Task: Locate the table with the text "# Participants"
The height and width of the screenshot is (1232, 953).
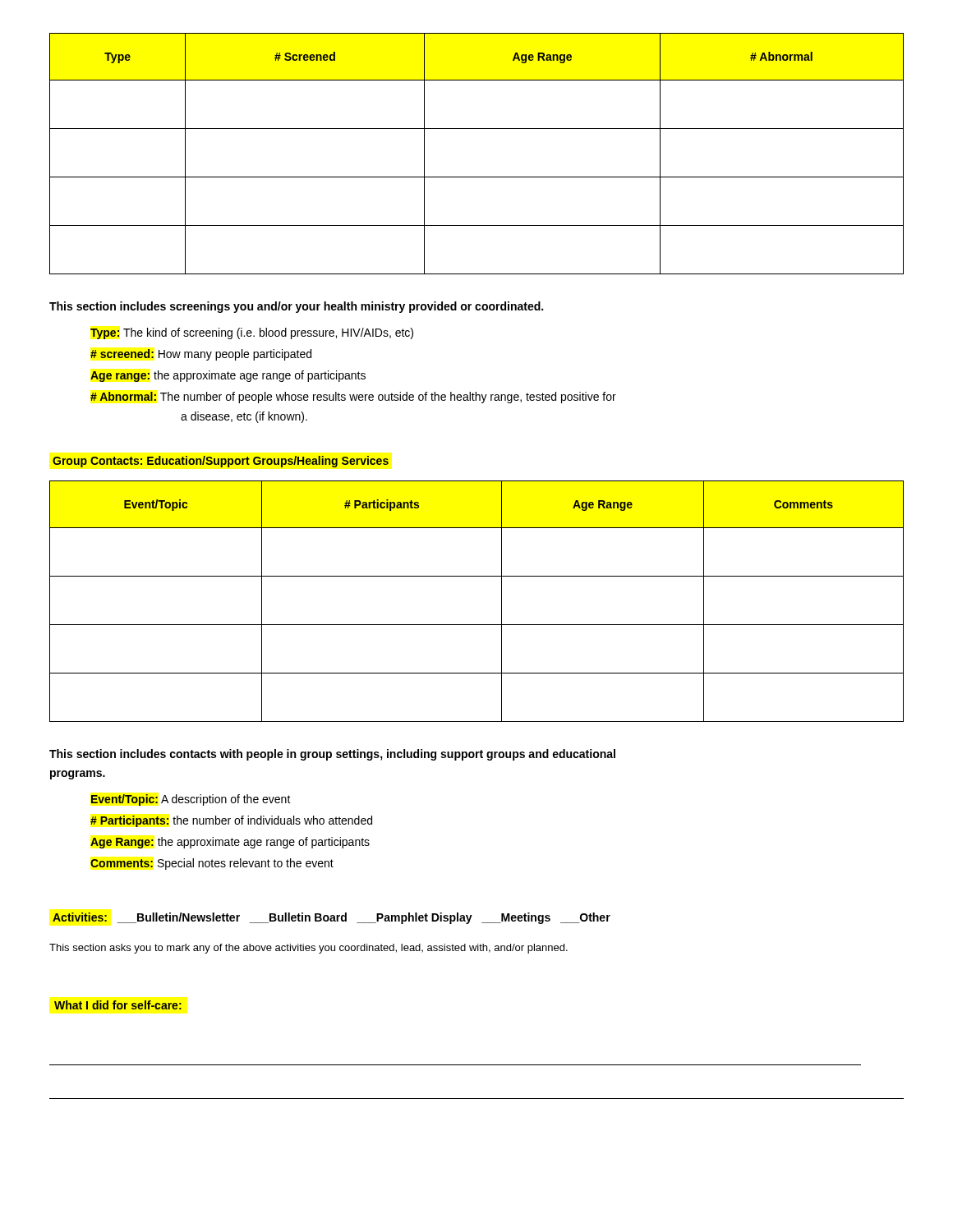Action: 476,601
